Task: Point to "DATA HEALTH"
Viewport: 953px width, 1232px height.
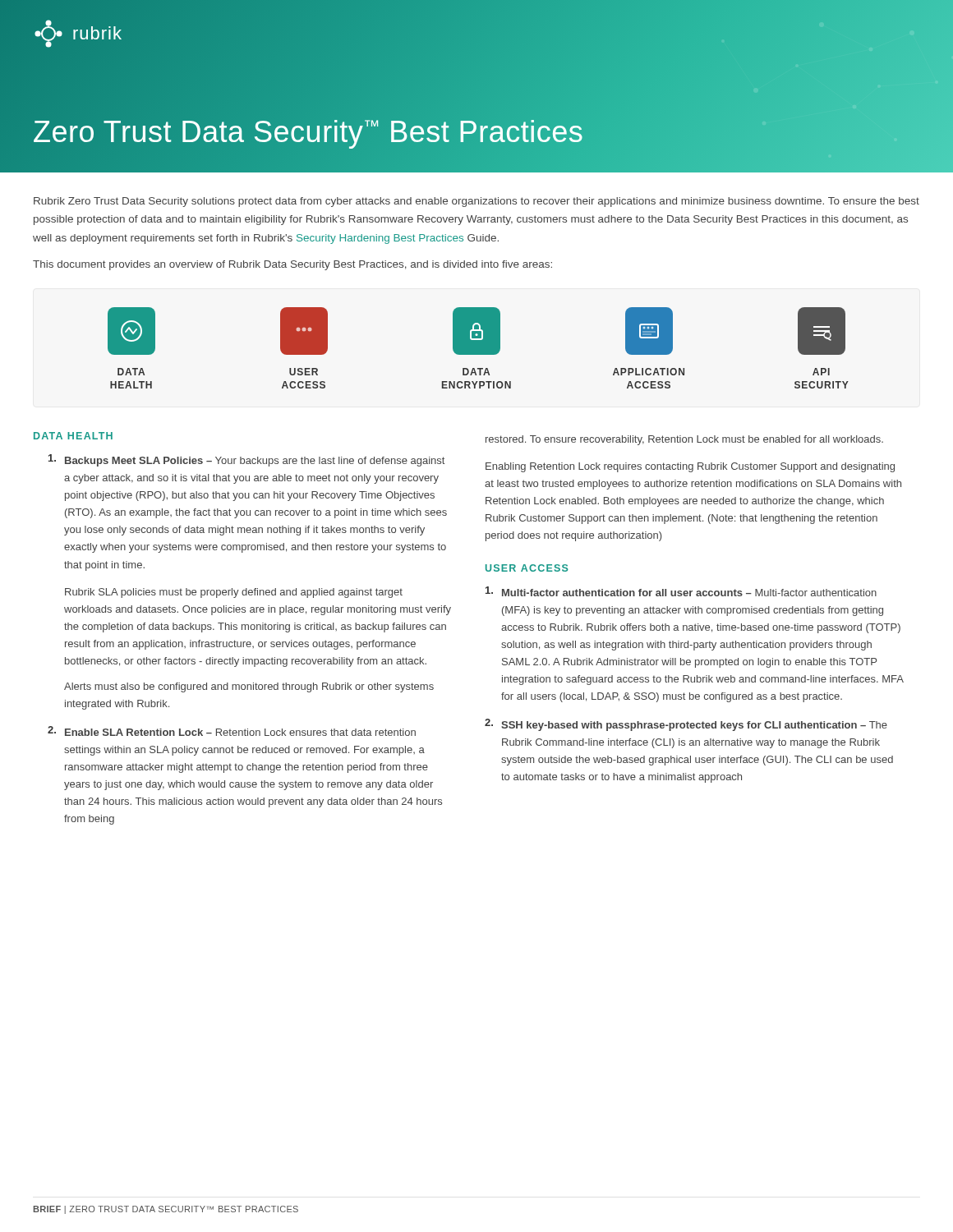Action: tap(73, 436)
